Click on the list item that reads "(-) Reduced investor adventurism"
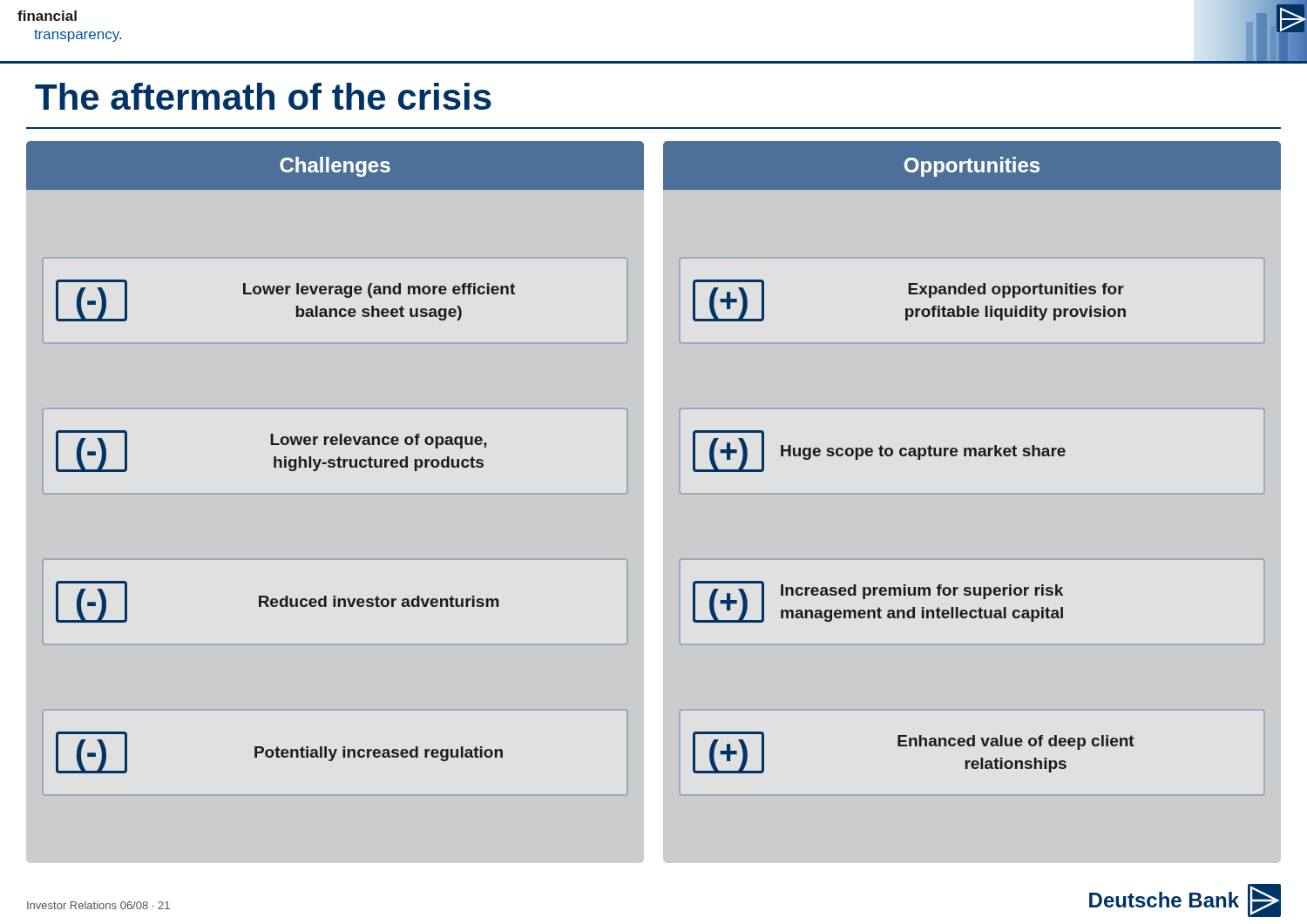 (x=335, y=602)
